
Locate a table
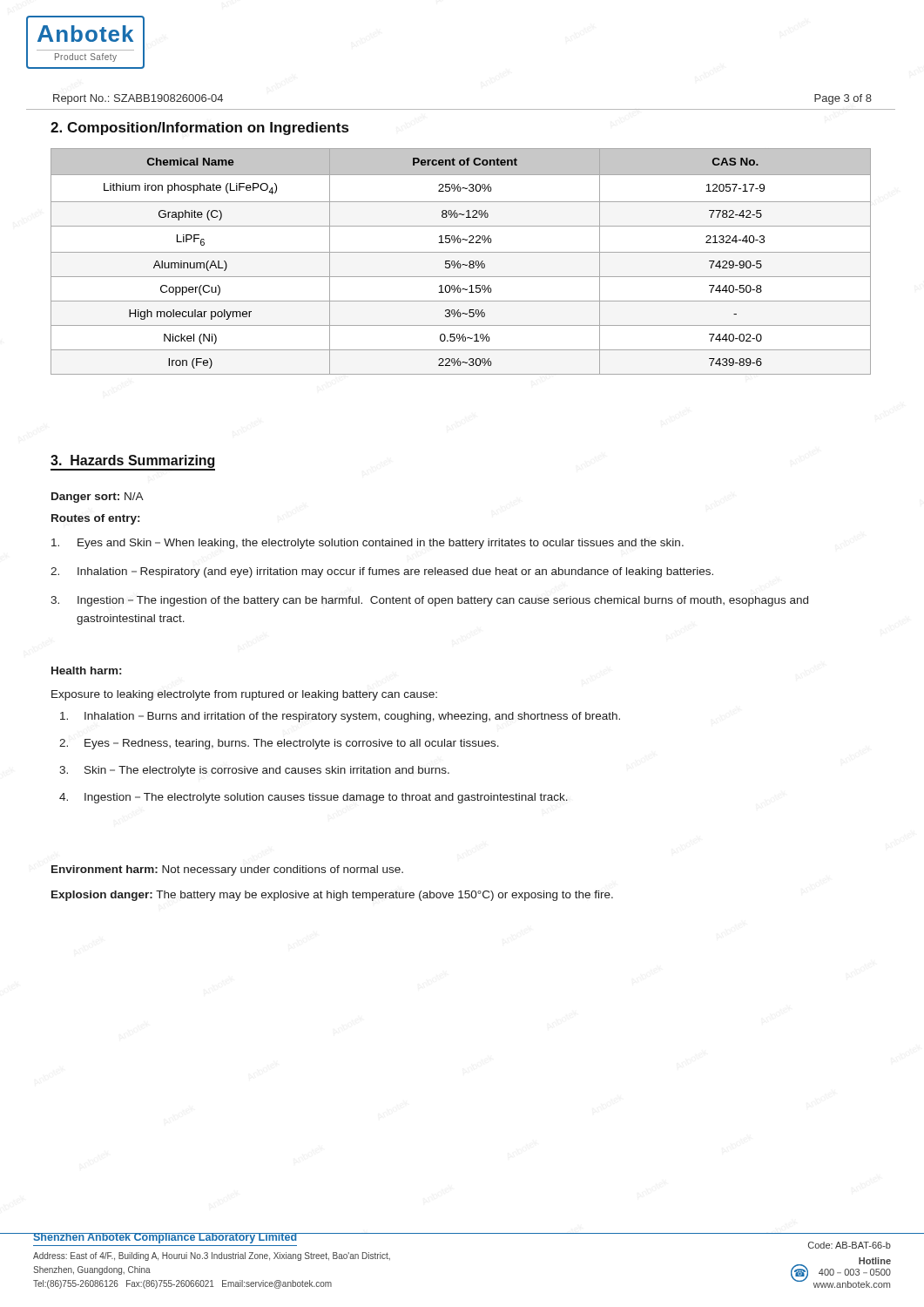pos(461,262)
